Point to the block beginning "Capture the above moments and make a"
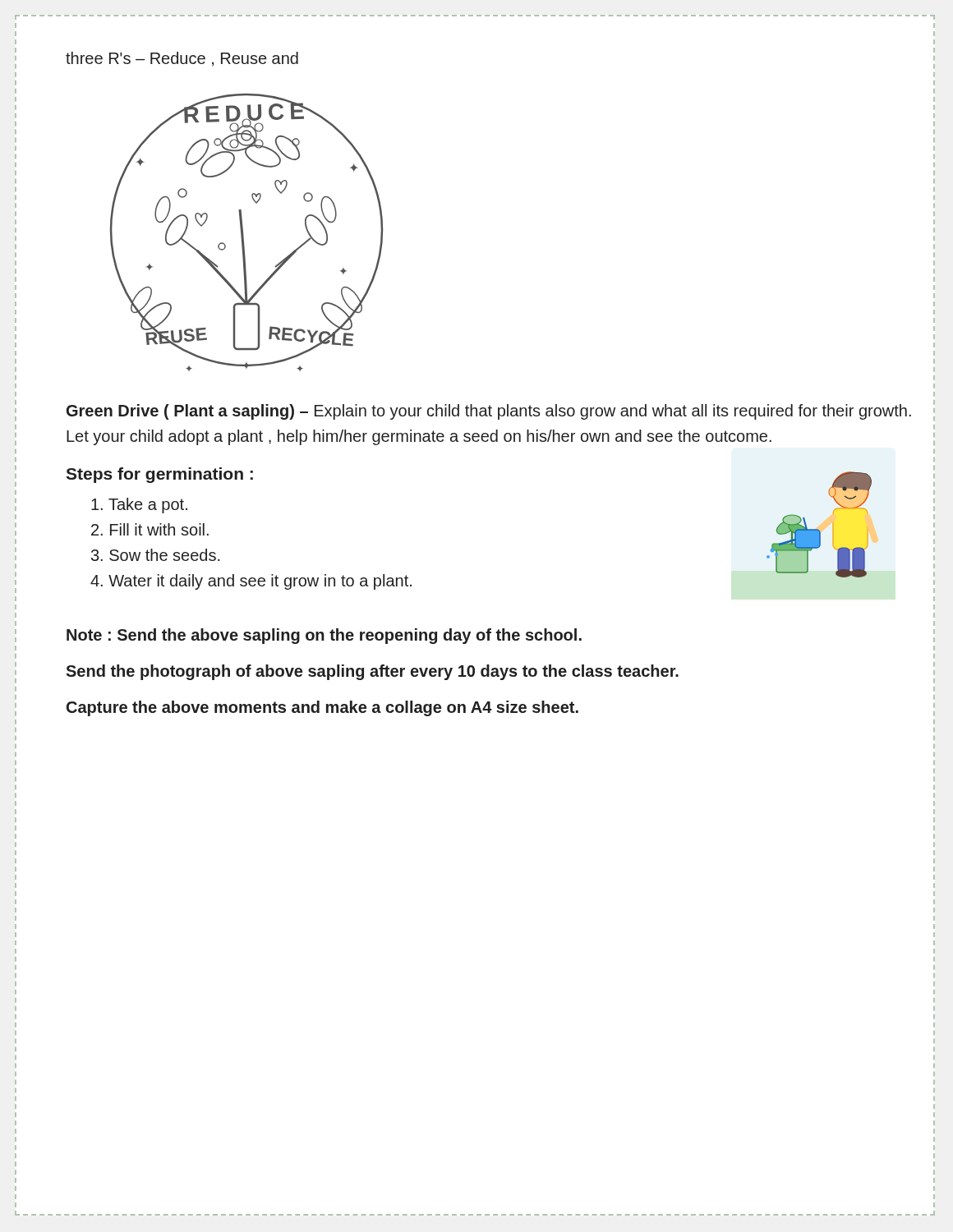This screenshot has width=953, height=1232. point(322,707)
